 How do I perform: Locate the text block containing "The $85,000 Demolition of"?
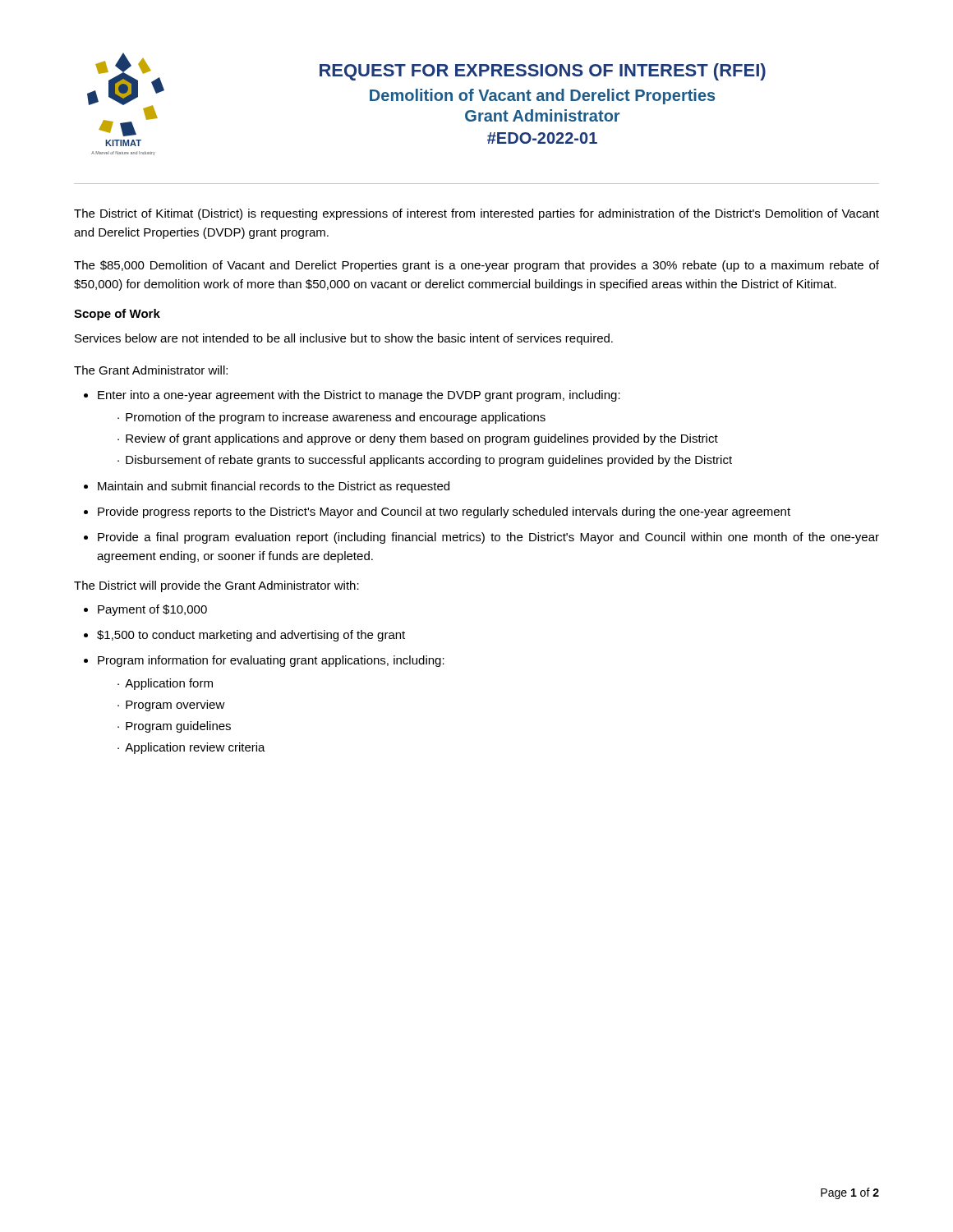click(x=476, y=274)
